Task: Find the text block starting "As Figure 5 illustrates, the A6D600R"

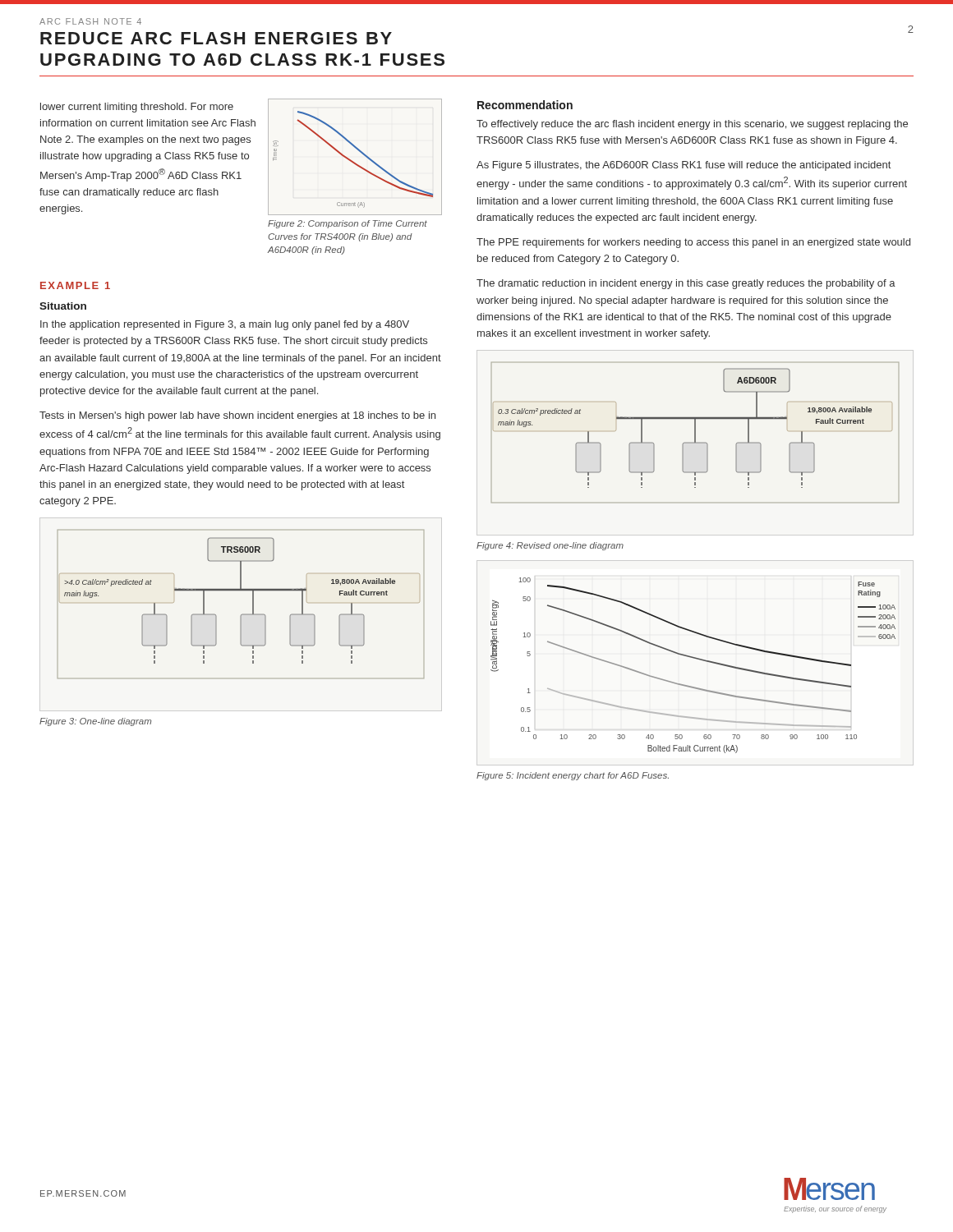Action: point(695,192)
